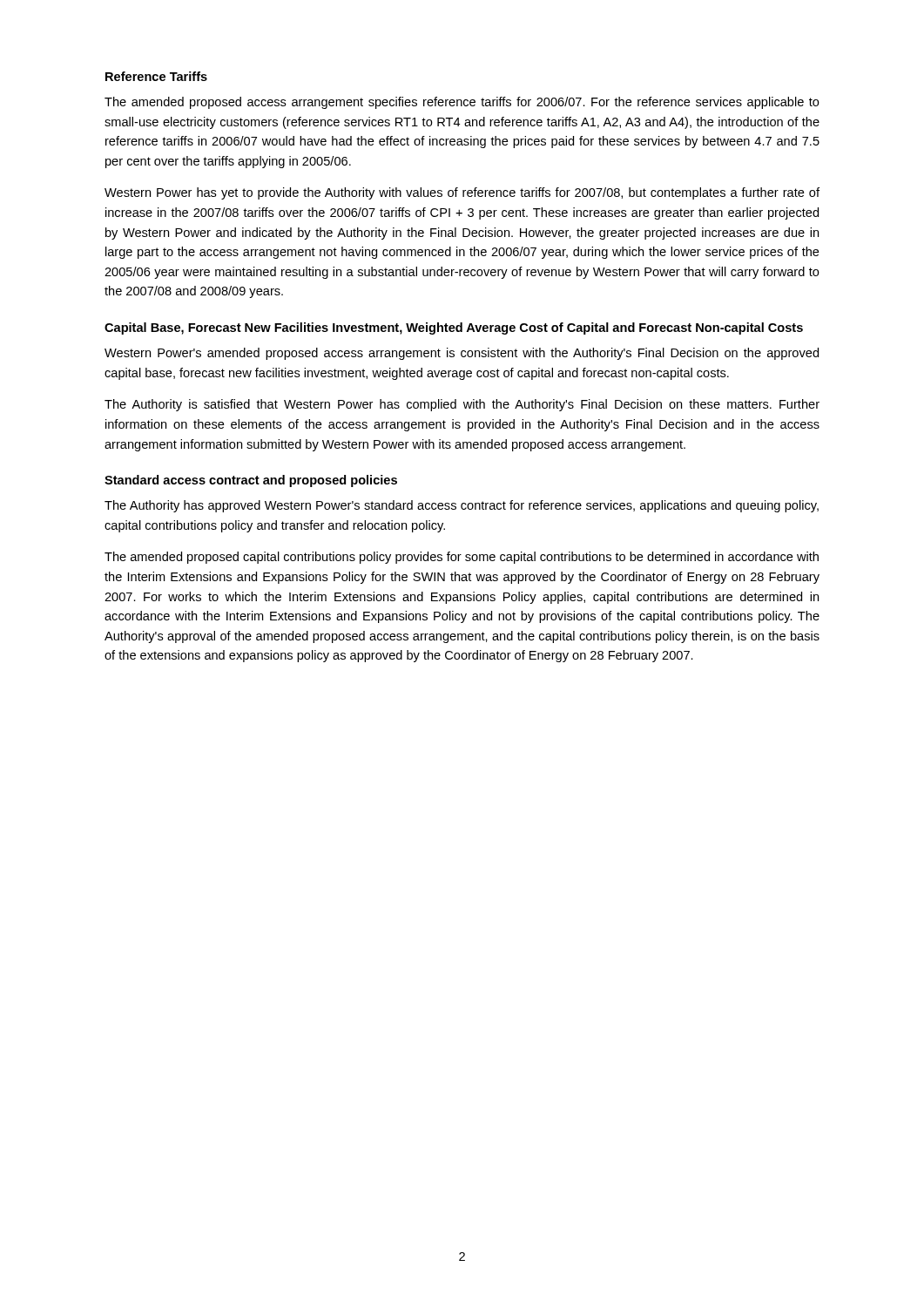Where is the passage that starts "The Authority is satisfied that Western"?
The height and width of the screenshot is (1307, 924).
click(462, 424)
